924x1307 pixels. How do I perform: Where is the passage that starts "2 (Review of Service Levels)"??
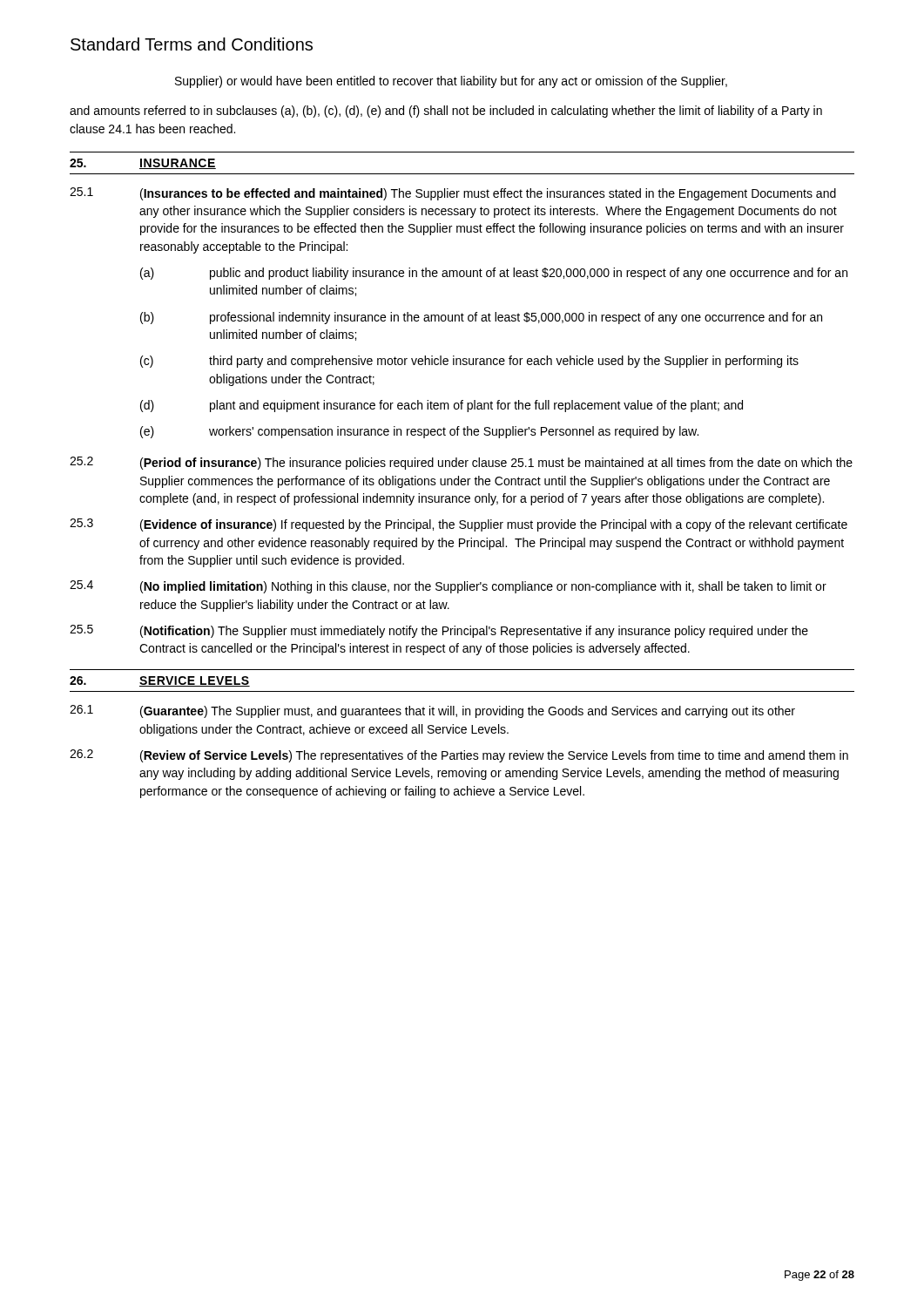(x=462, y=773)
